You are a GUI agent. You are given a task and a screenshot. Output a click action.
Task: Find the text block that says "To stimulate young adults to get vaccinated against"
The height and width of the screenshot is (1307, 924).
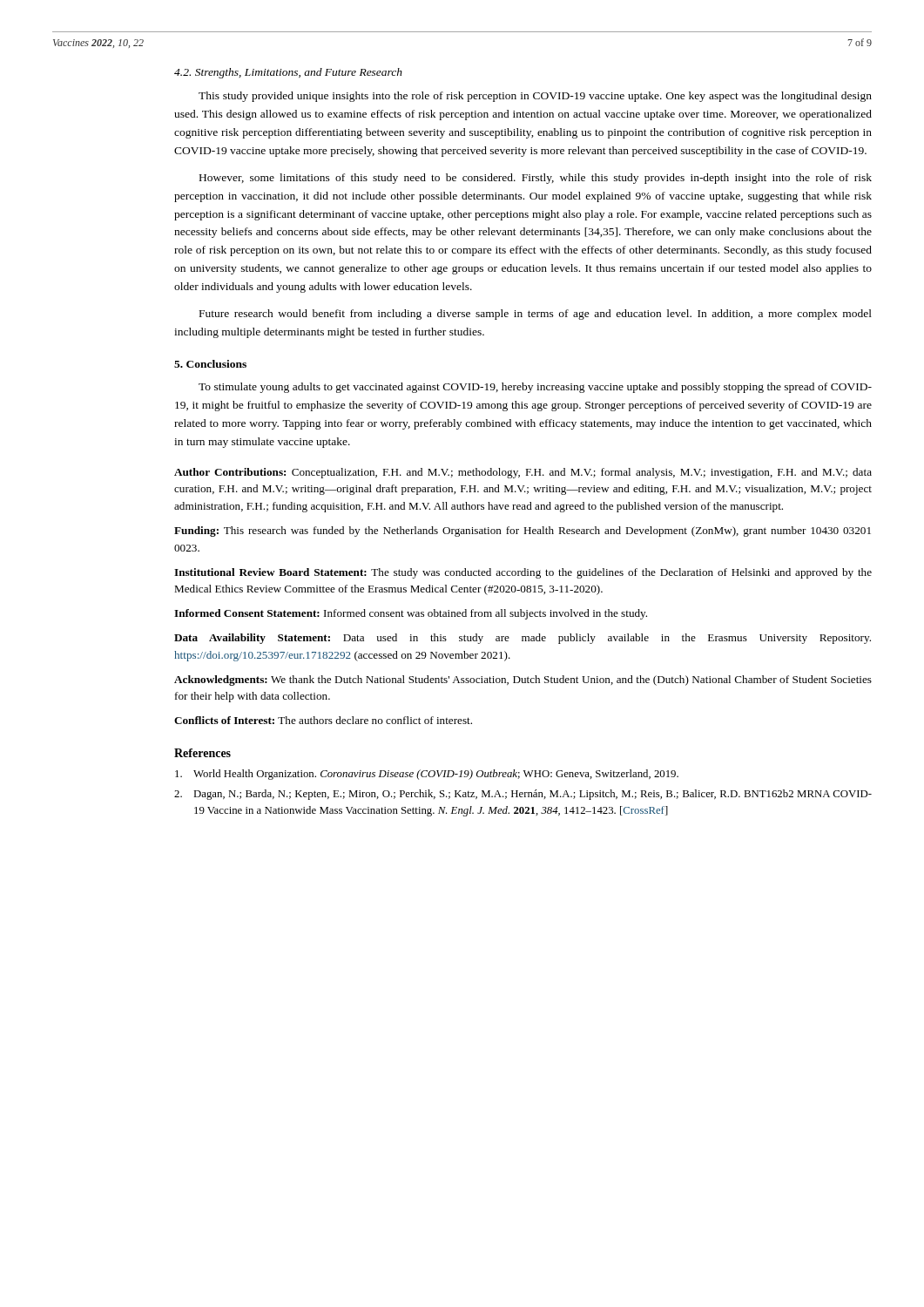(x=523, y=414)
